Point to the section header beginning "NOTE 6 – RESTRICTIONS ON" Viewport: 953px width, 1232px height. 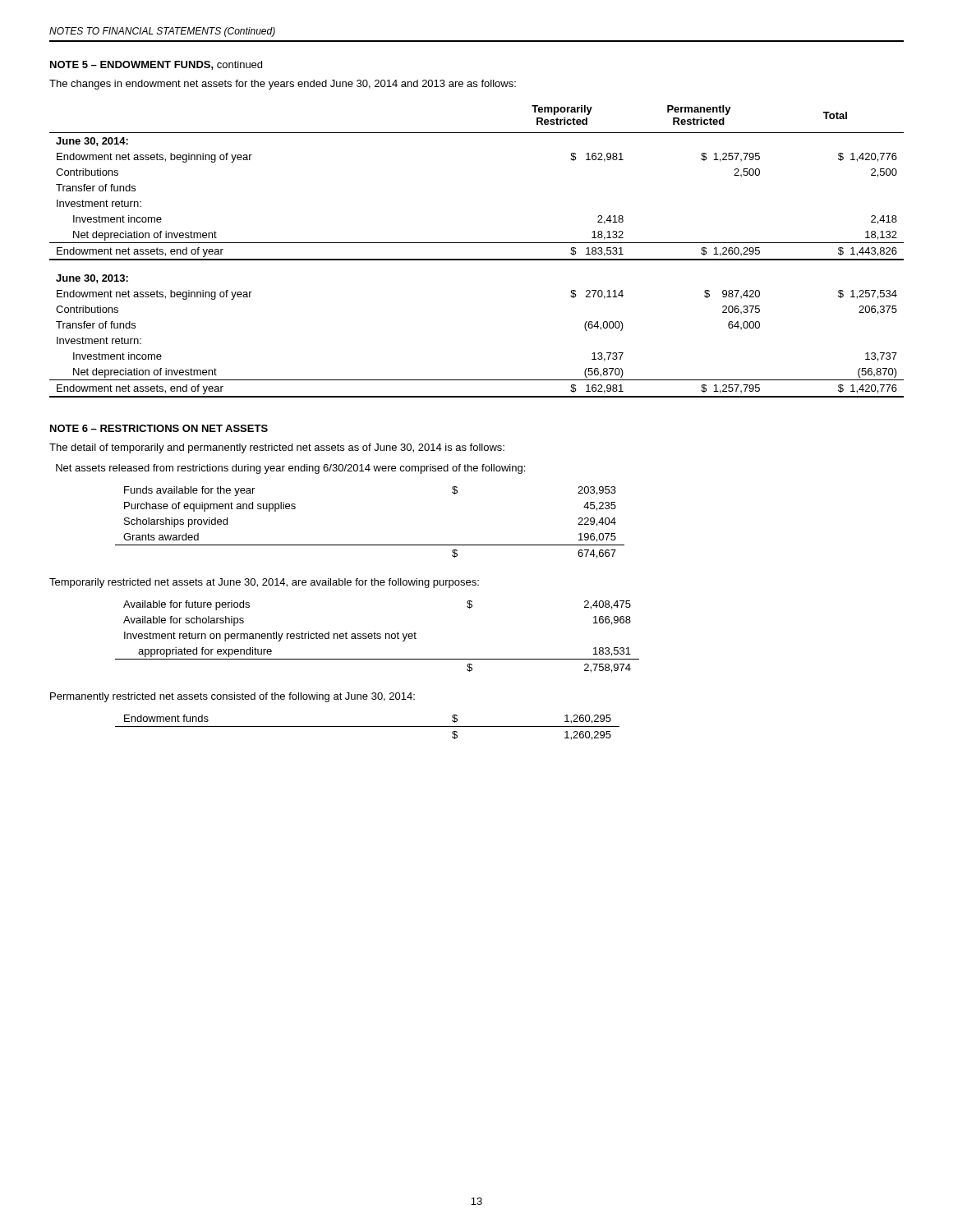pyautogui.click(x=159, y=428)
